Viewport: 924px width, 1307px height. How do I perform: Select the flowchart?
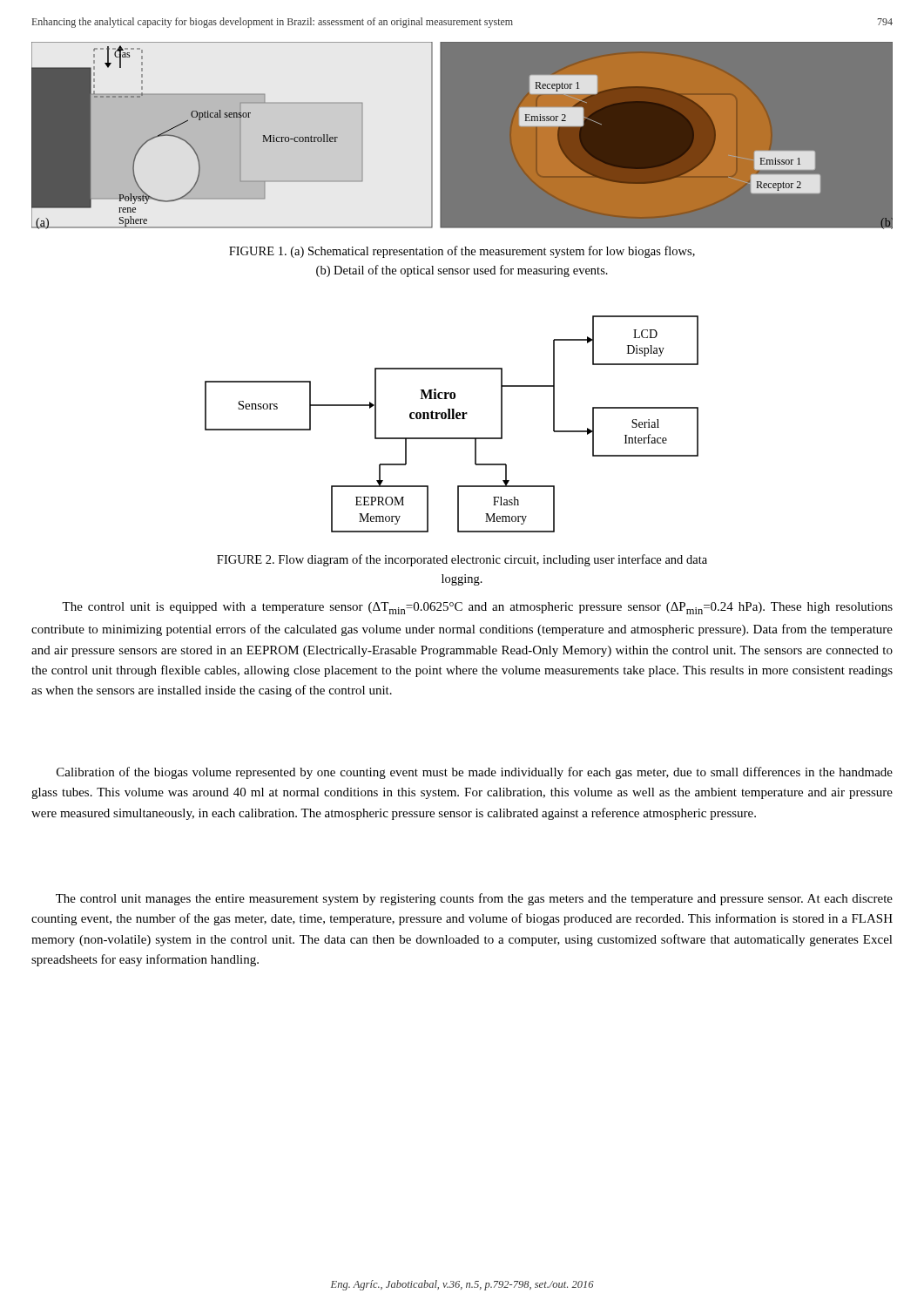pyautogui.click(x=462, y=418)
